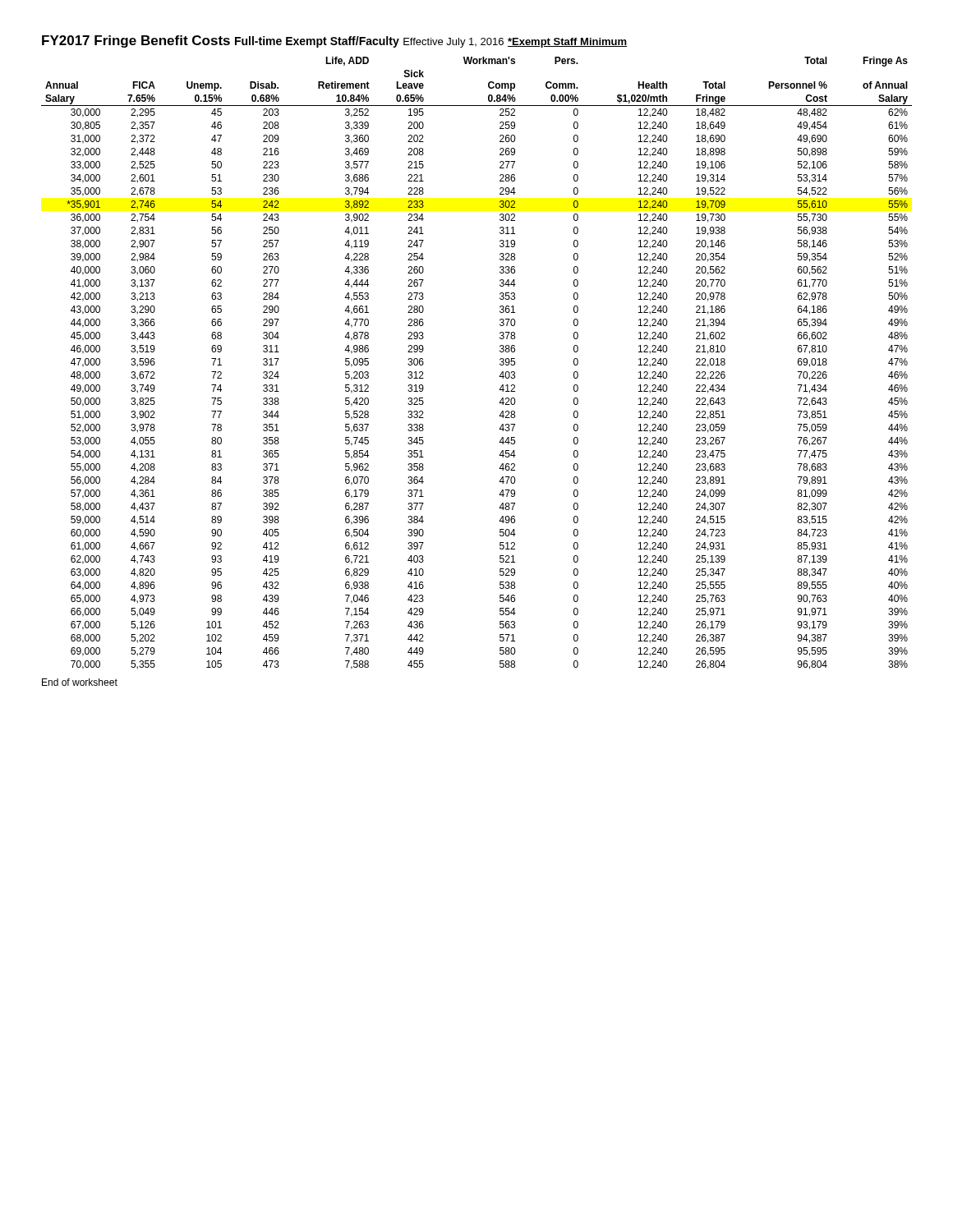Select a section header
953x1232 pixels.
coord(317,41)
